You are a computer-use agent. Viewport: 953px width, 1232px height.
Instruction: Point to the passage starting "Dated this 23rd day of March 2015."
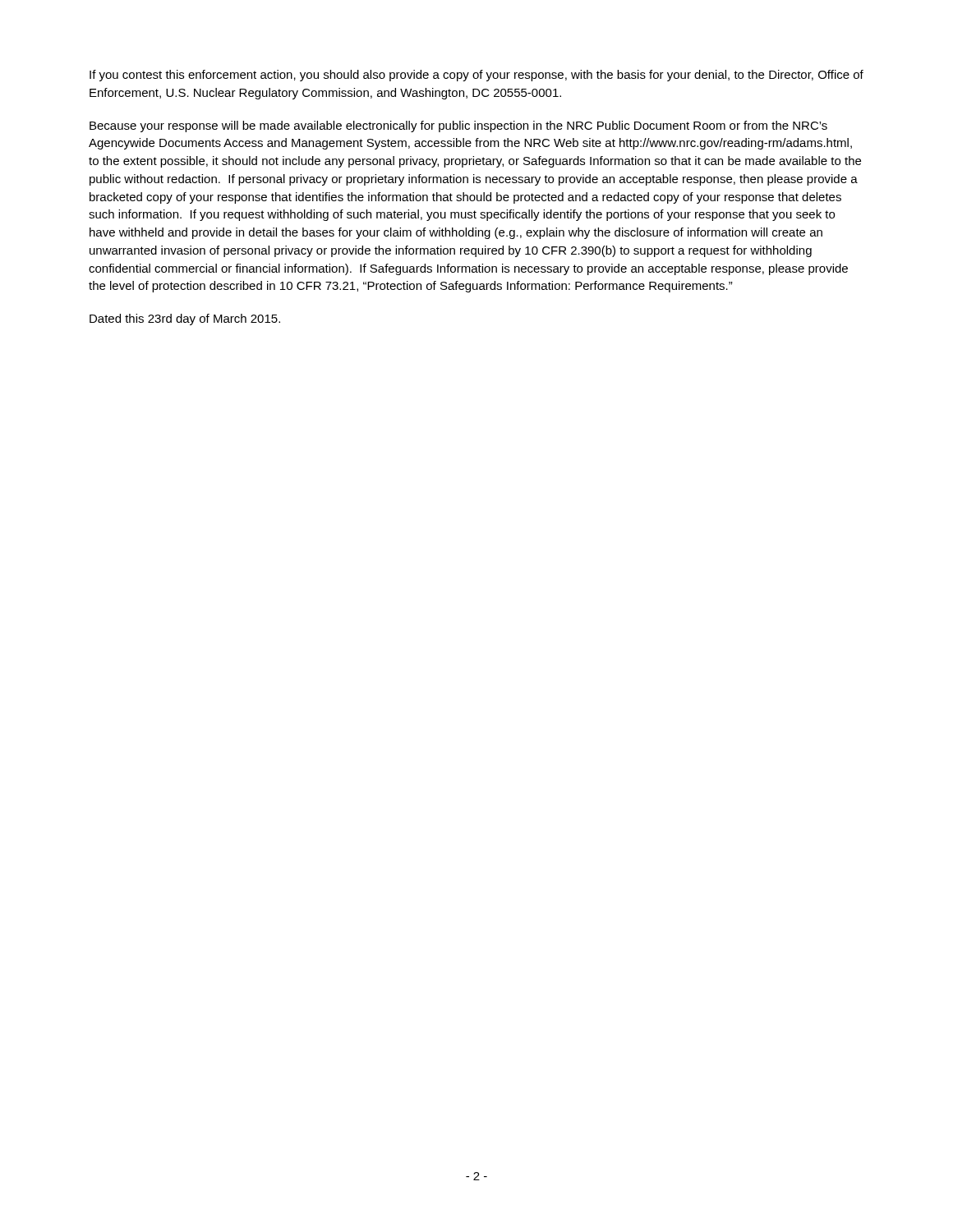tap(185, 318)
